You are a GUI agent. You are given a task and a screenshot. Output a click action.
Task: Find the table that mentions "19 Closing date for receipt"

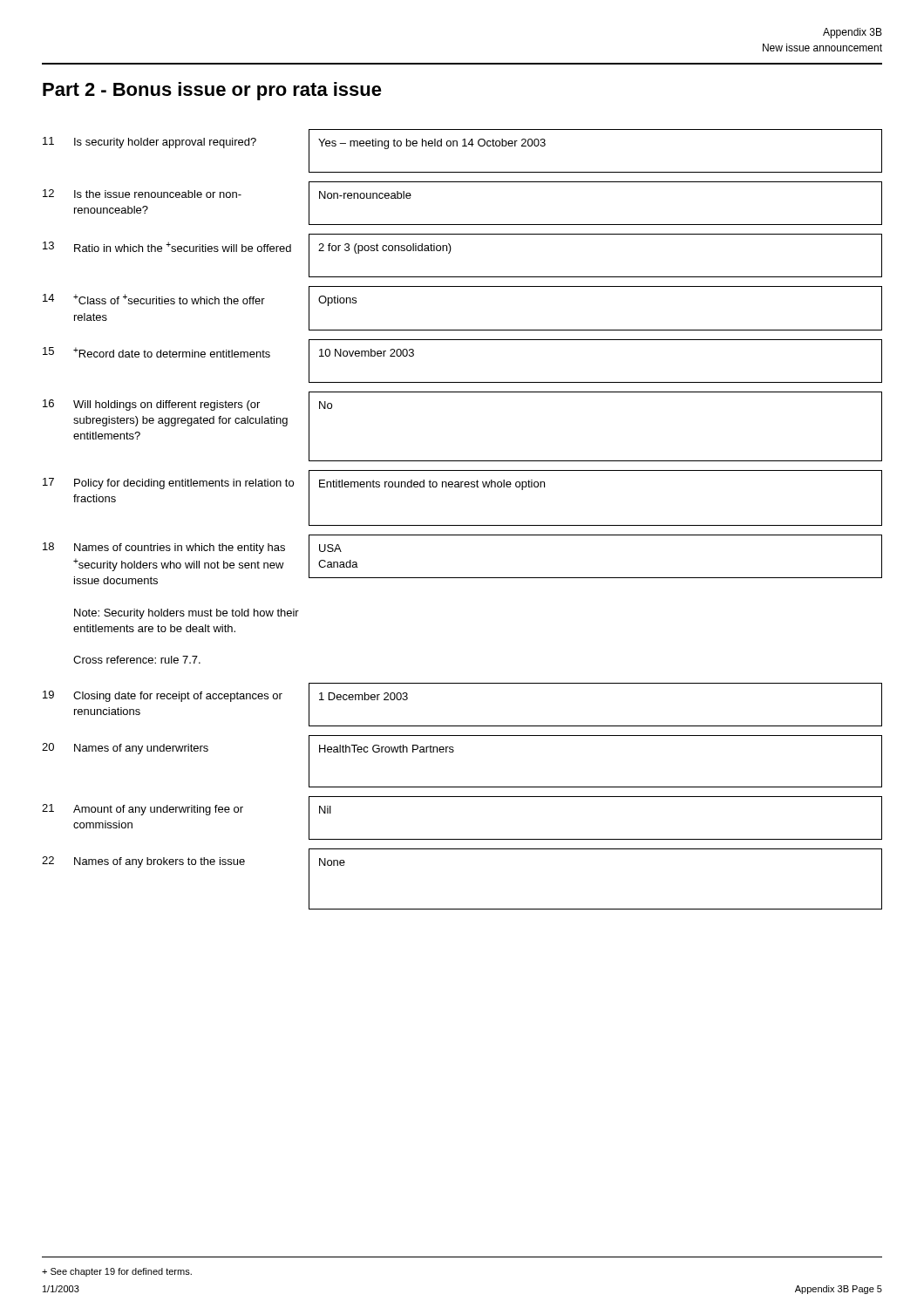click(x=462, y=704)
